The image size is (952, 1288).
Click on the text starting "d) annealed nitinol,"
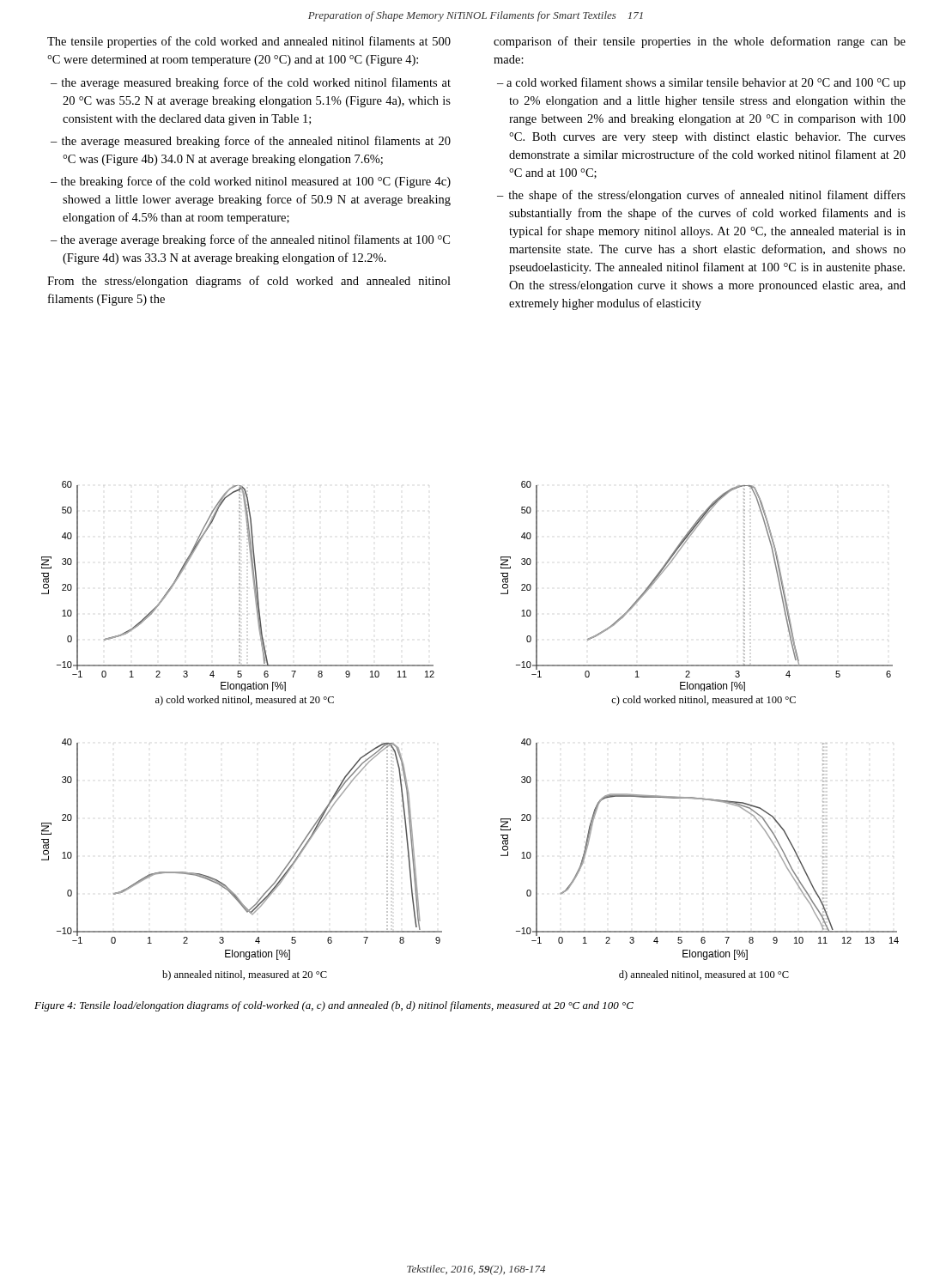[x=704, y=975]
